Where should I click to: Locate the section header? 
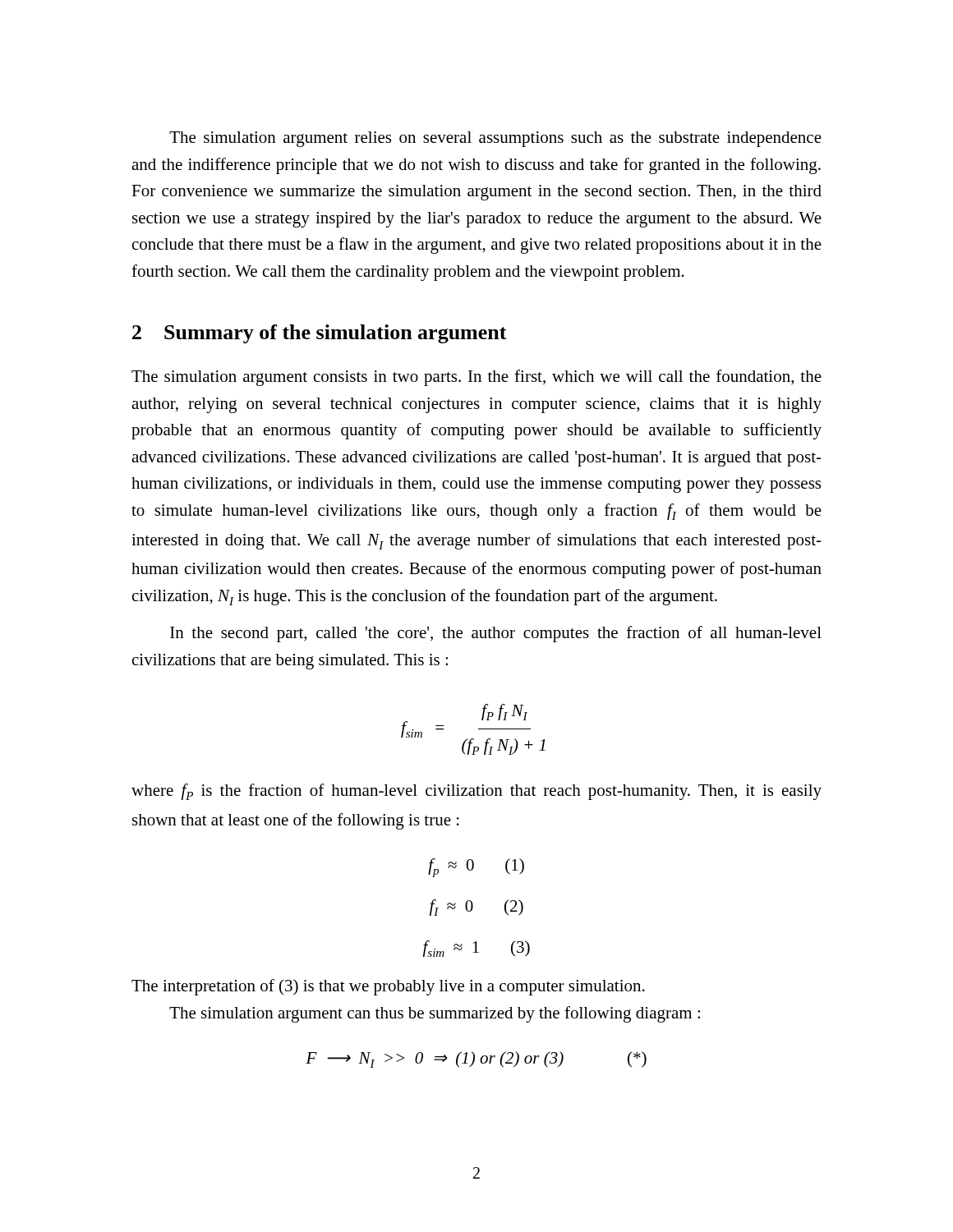pyautogui.click(x=319, y=332)
